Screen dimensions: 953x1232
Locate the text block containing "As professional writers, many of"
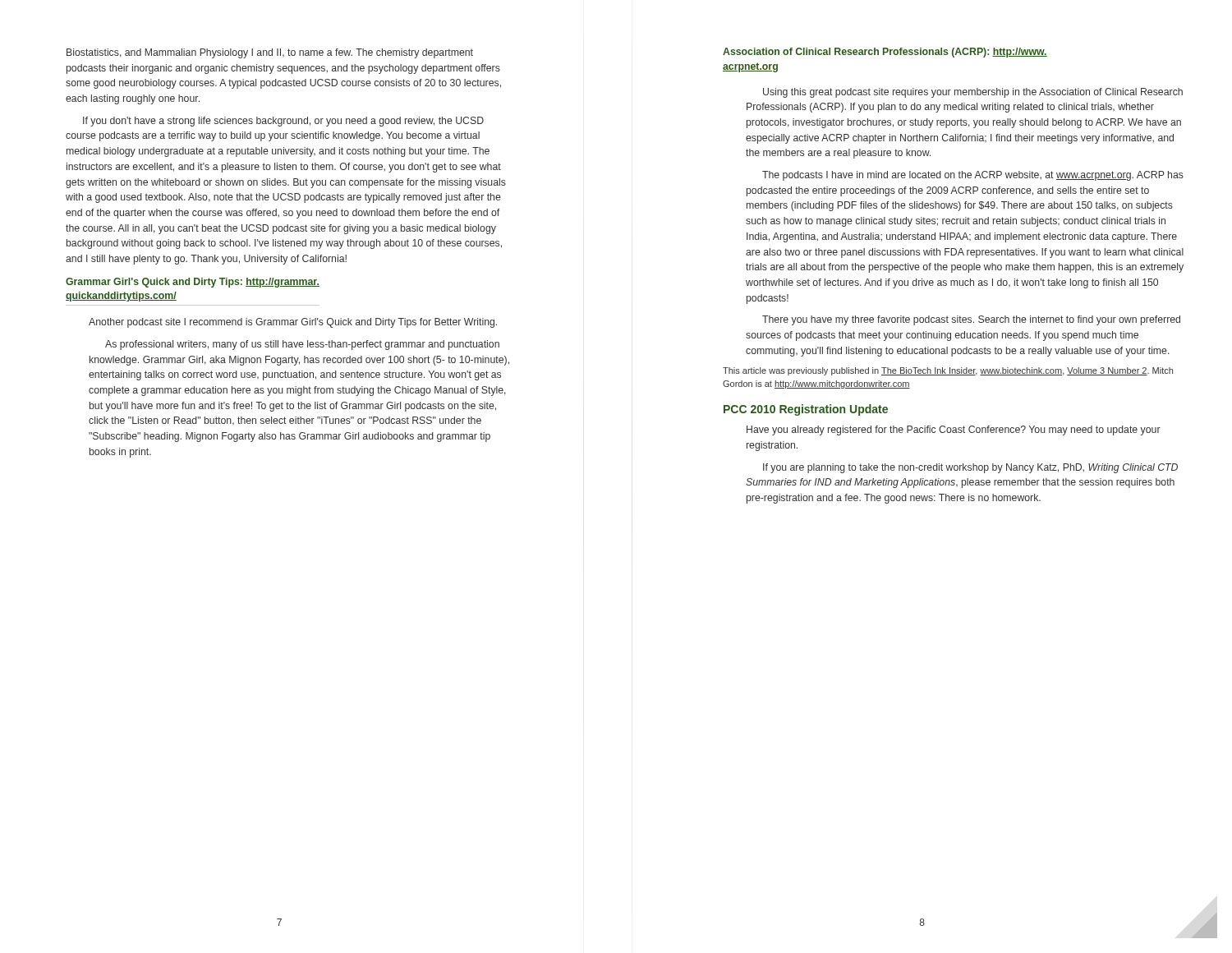[299, 398]
